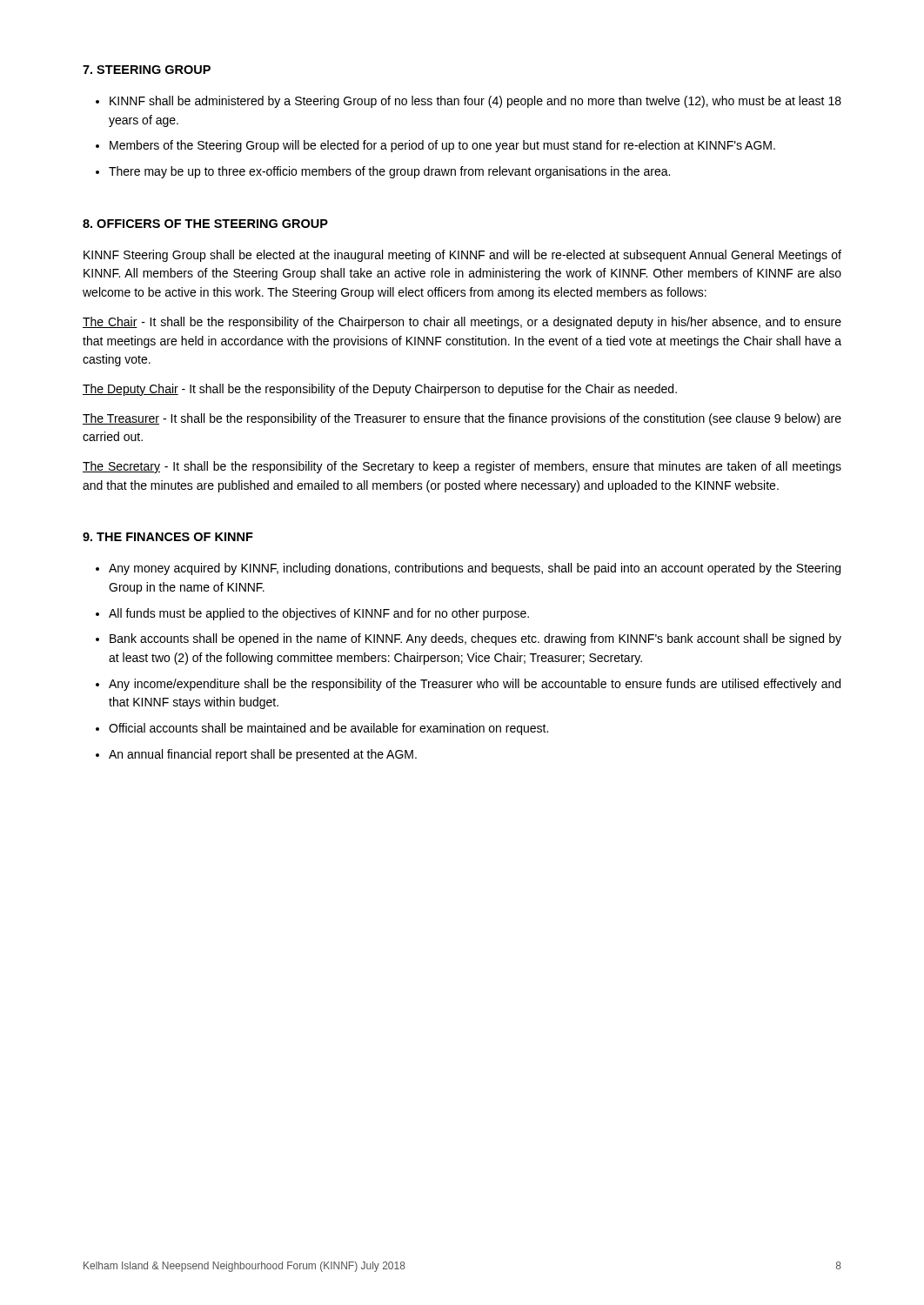
Task: Find the text block that says "KINNF Steering Group shall be"
Action: click(x=462, y=274)
